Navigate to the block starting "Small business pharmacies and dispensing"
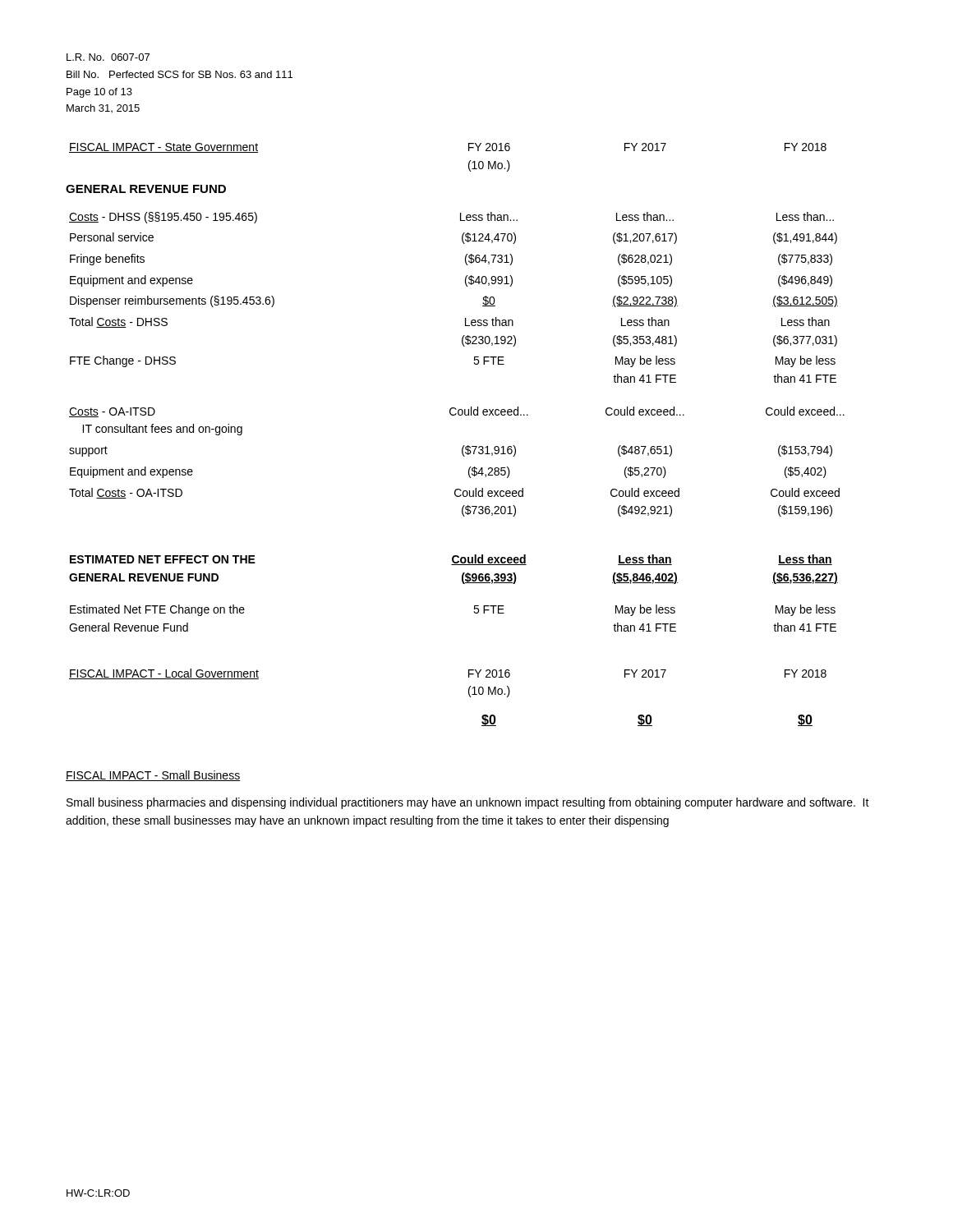 [467, 812]
